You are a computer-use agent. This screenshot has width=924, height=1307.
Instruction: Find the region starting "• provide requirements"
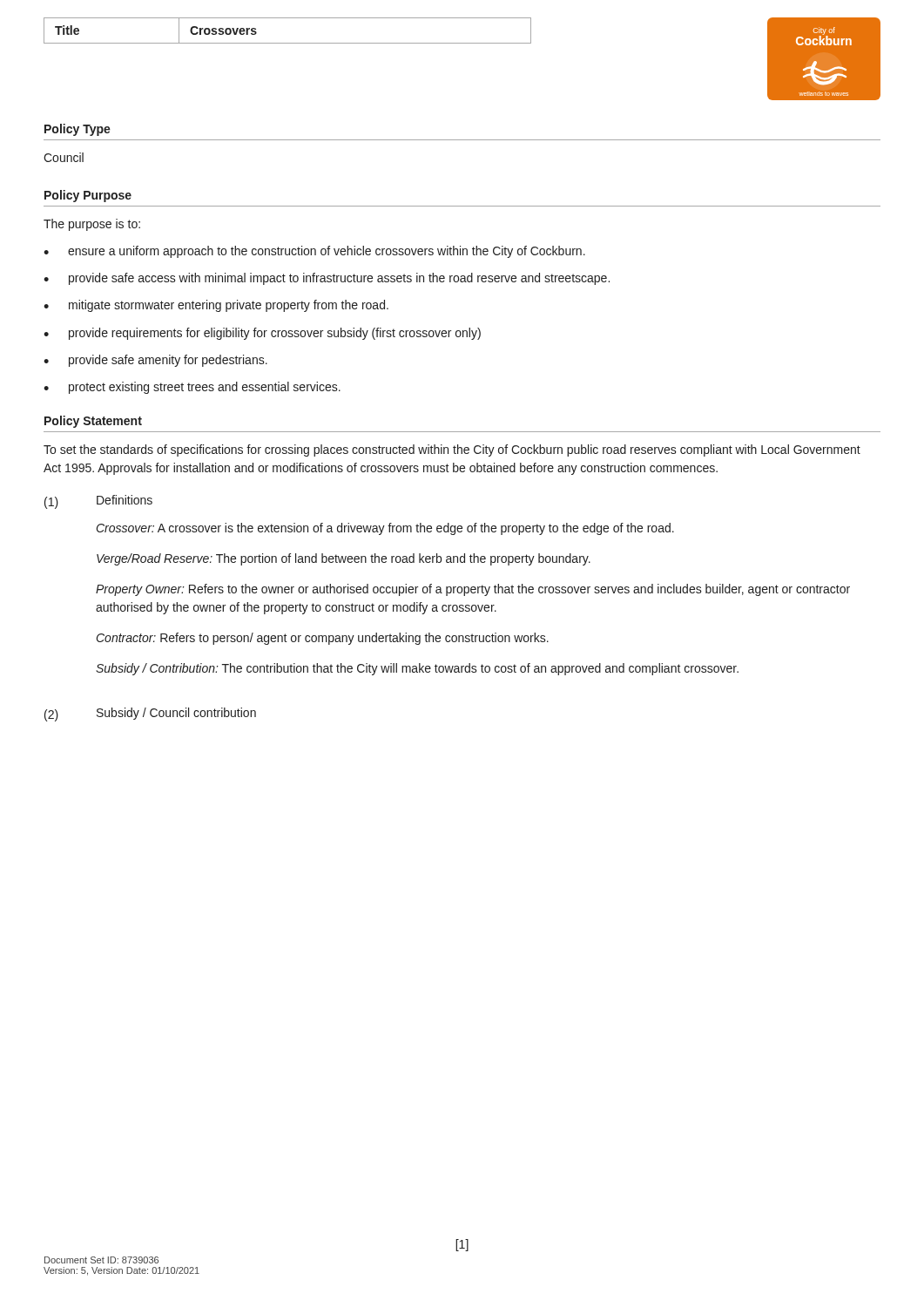tap(462, 335)
